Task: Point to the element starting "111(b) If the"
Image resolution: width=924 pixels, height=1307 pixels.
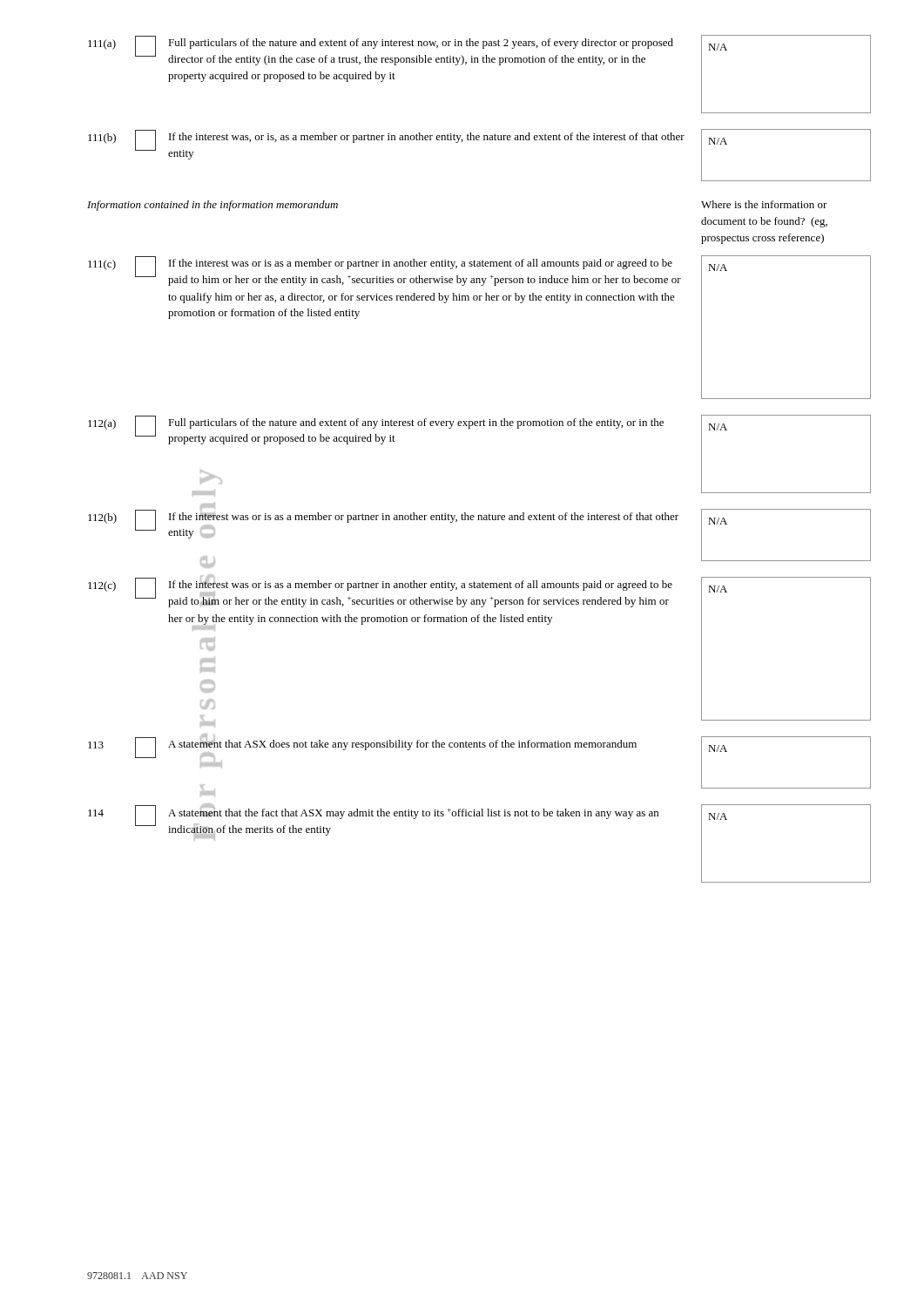Action: (479, 155)
